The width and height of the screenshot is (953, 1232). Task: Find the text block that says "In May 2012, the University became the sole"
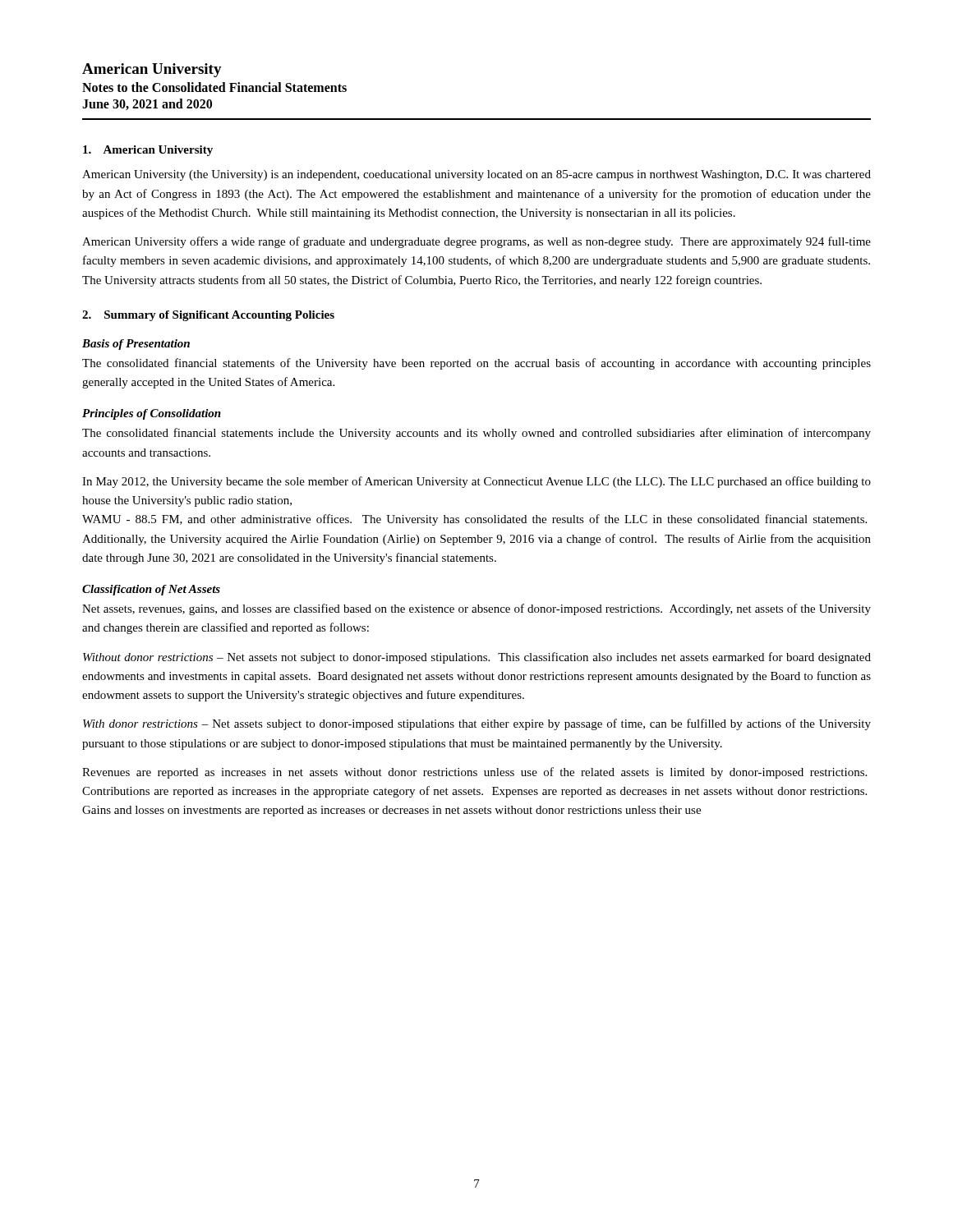click(476, 519)
